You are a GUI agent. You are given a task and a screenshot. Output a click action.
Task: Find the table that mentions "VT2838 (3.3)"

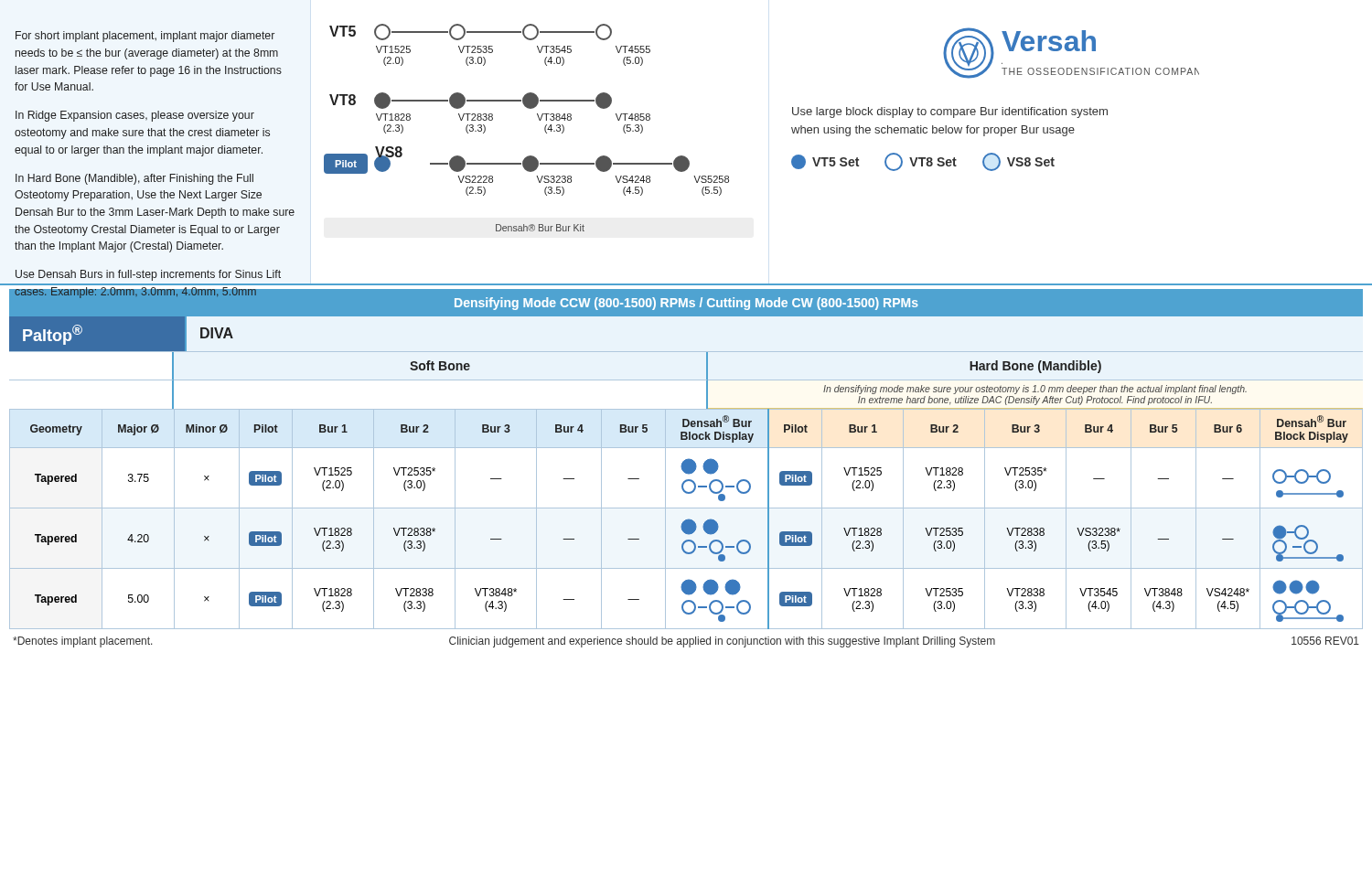(x=686, y=519)
